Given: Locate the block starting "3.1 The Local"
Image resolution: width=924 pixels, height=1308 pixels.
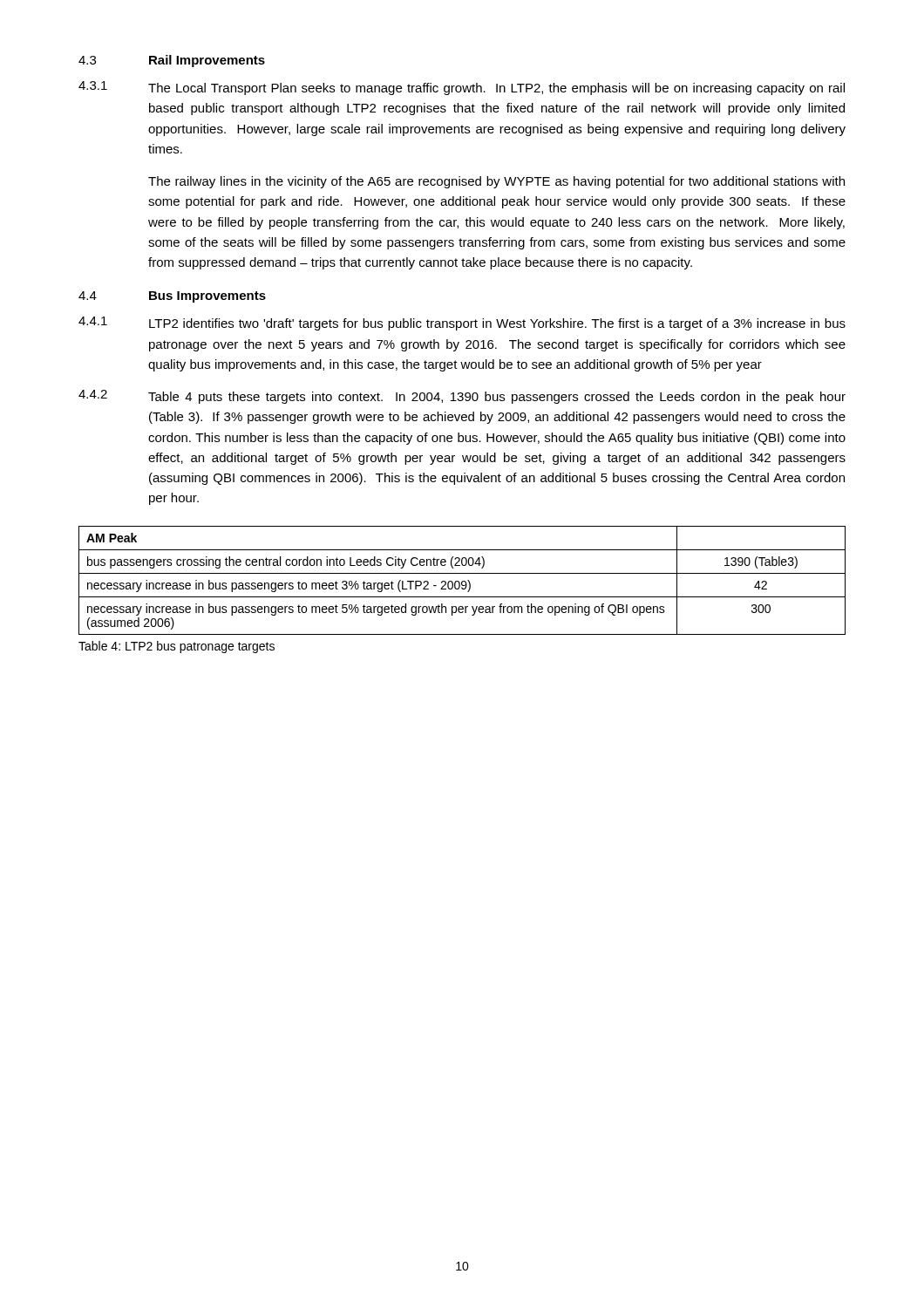Looking at the screenshot, I should pos(462,118).
